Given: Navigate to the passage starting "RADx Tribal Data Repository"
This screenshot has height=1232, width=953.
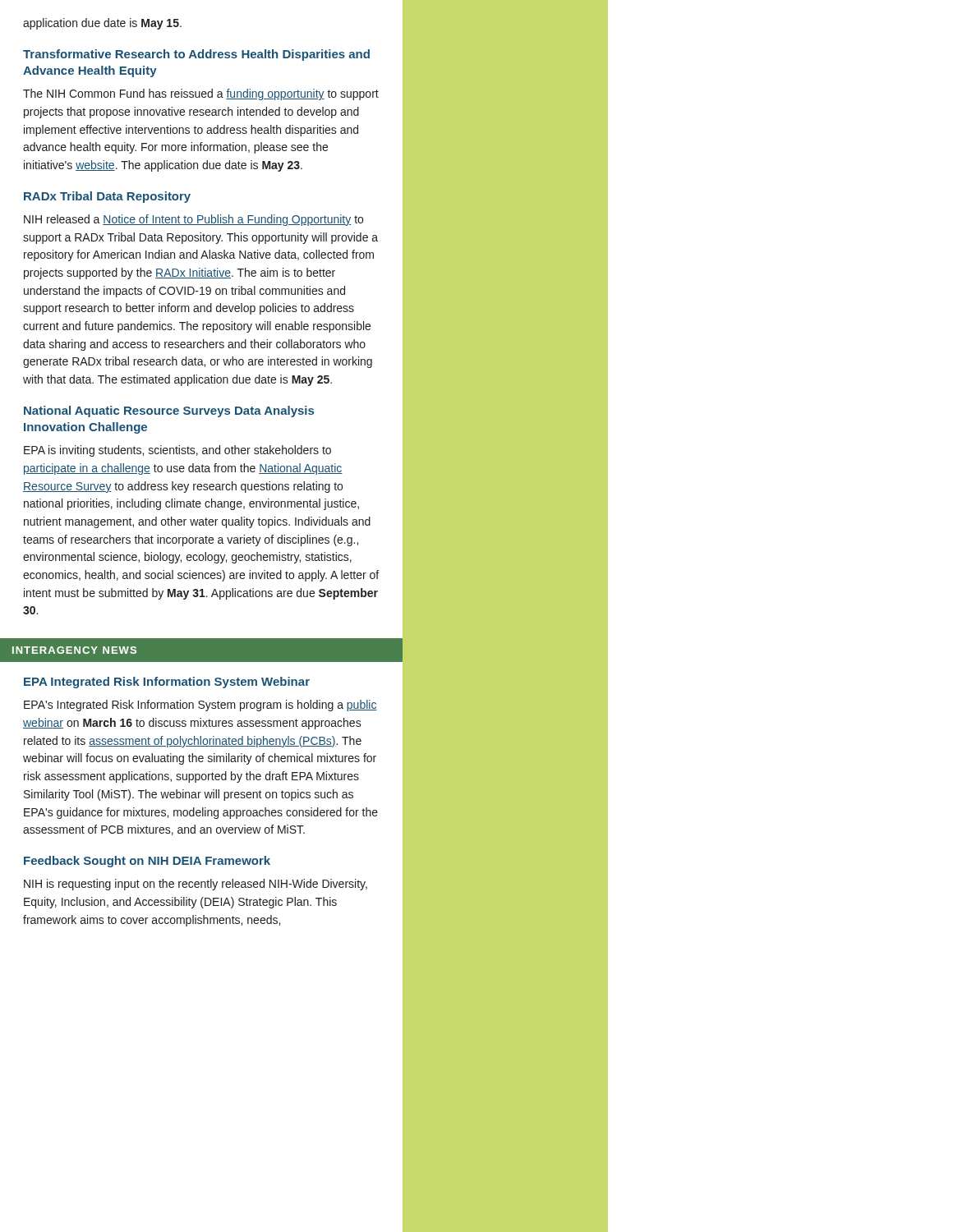Looking at the screenshot, I should tap(107, 196).
